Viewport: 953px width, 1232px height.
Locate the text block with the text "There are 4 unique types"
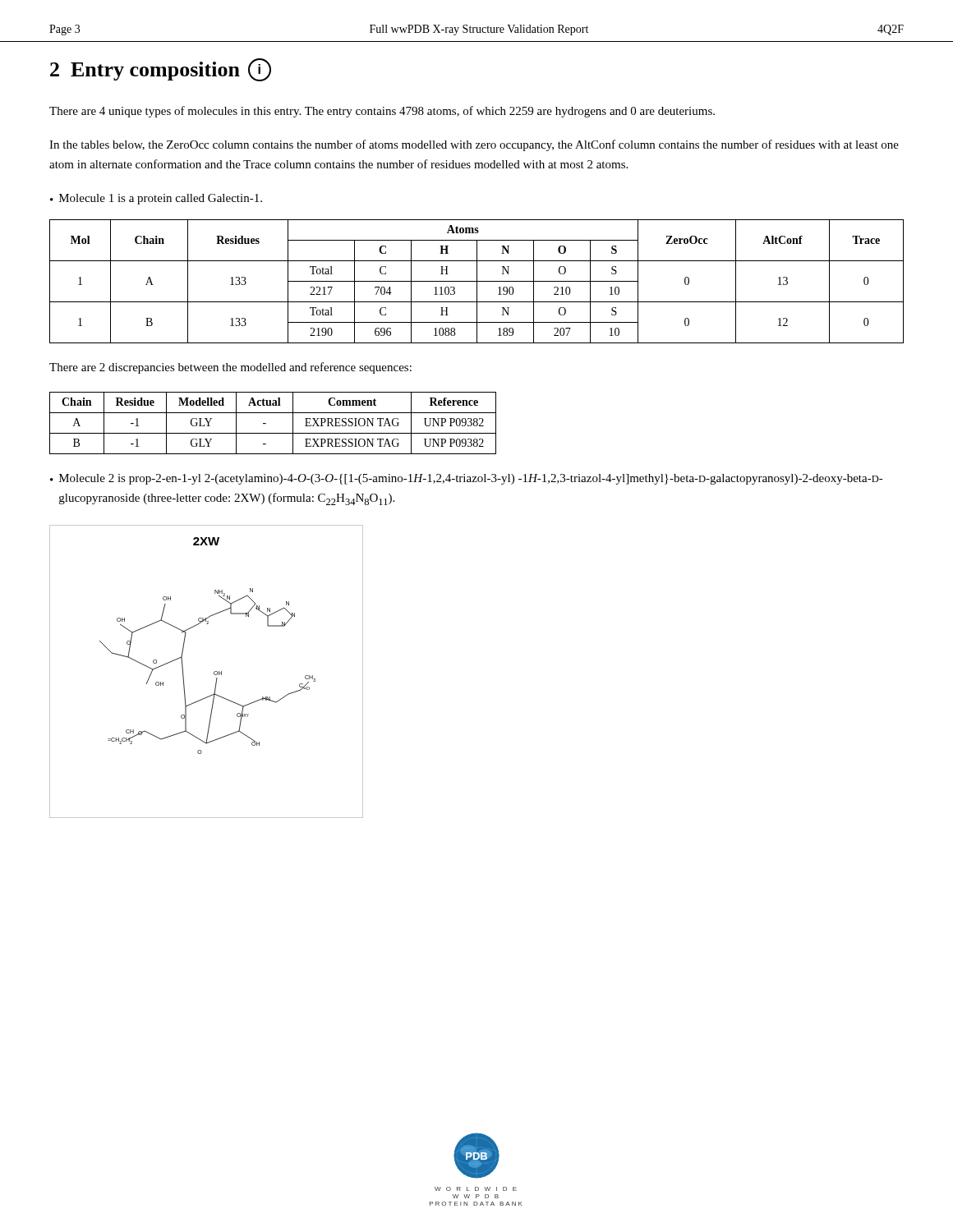click(382, 111)
